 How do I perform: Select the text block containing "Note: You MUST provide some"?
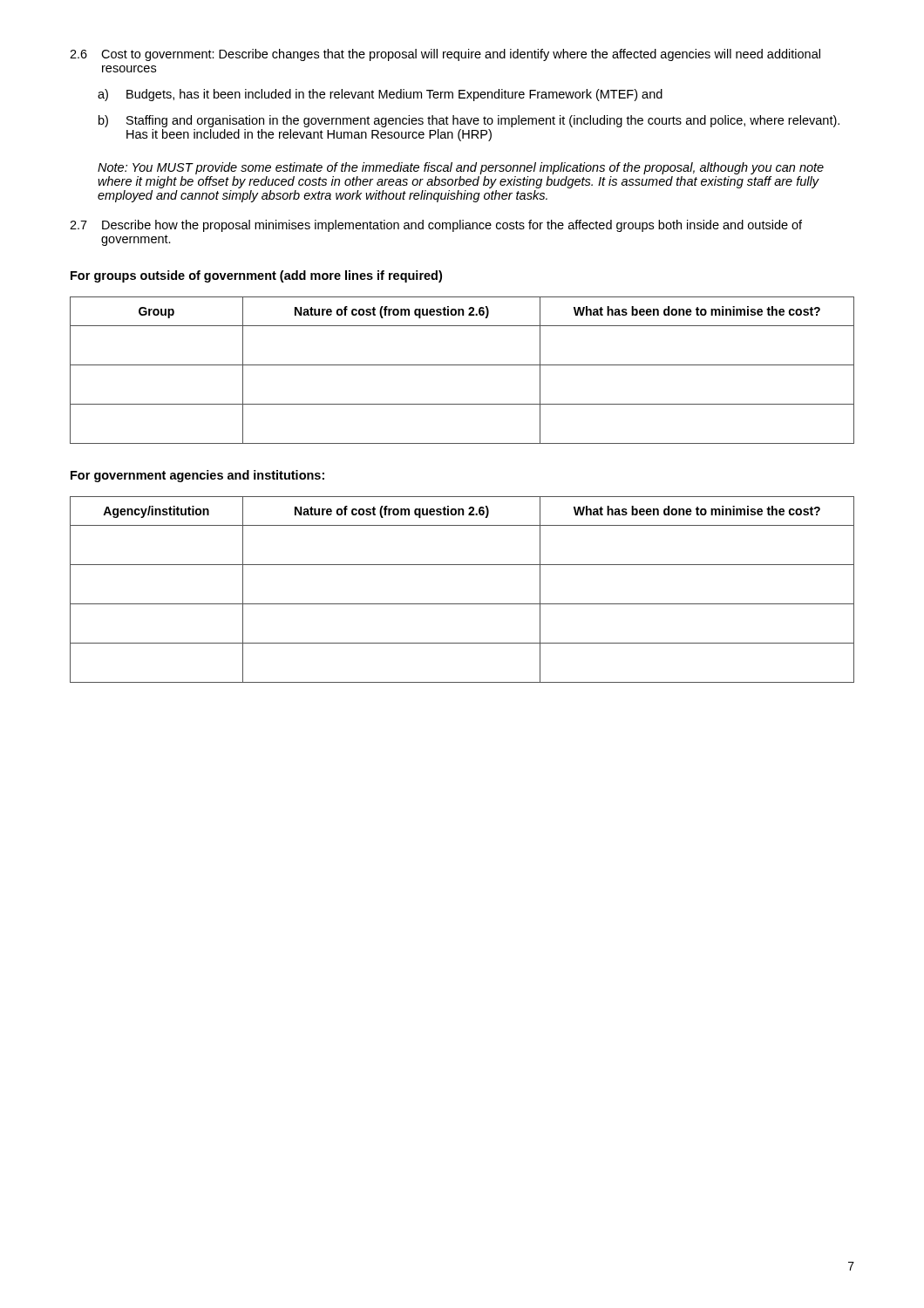click(461, 181)
